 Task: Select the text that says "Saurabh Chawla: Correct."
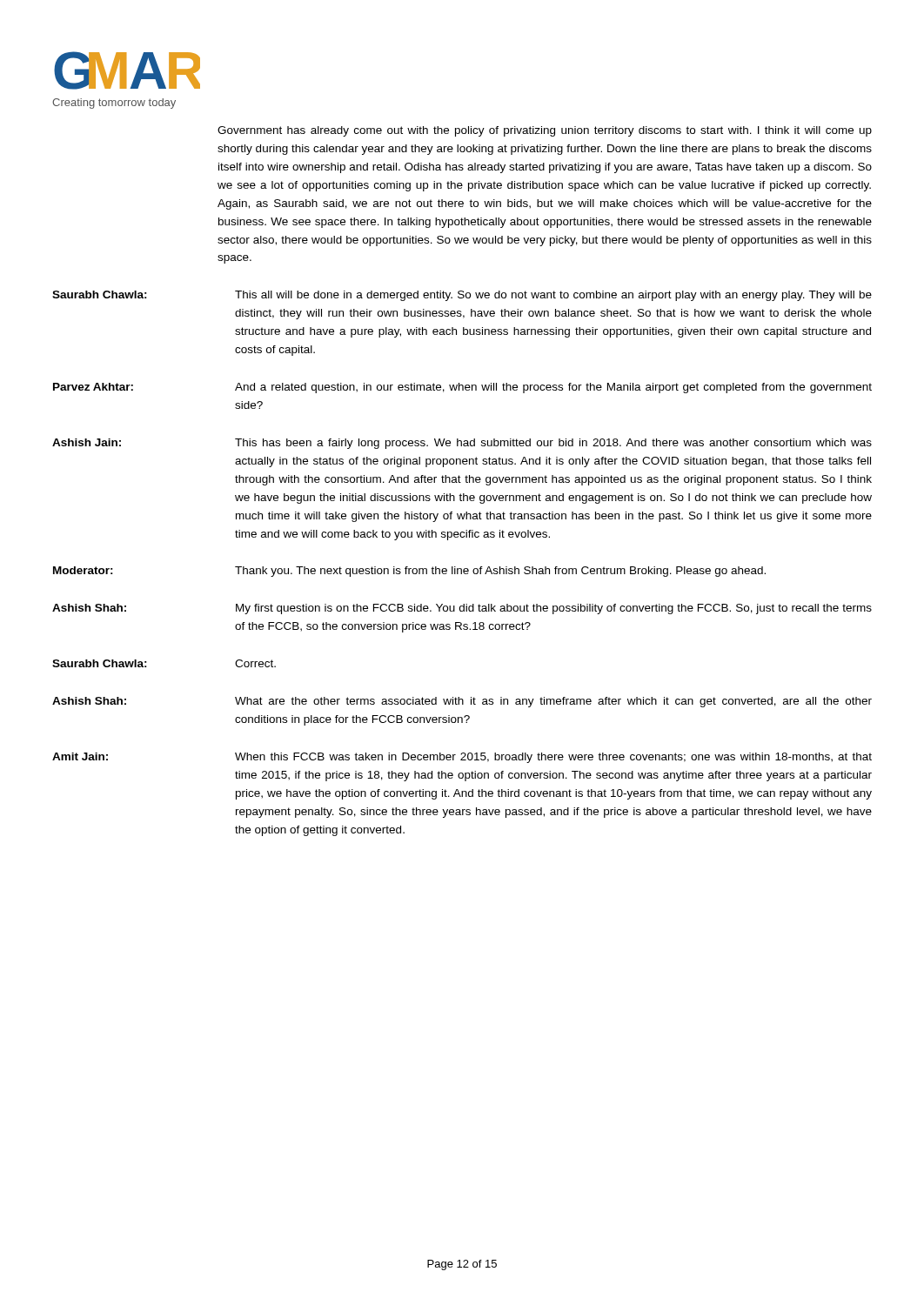[x=95, y=663]
